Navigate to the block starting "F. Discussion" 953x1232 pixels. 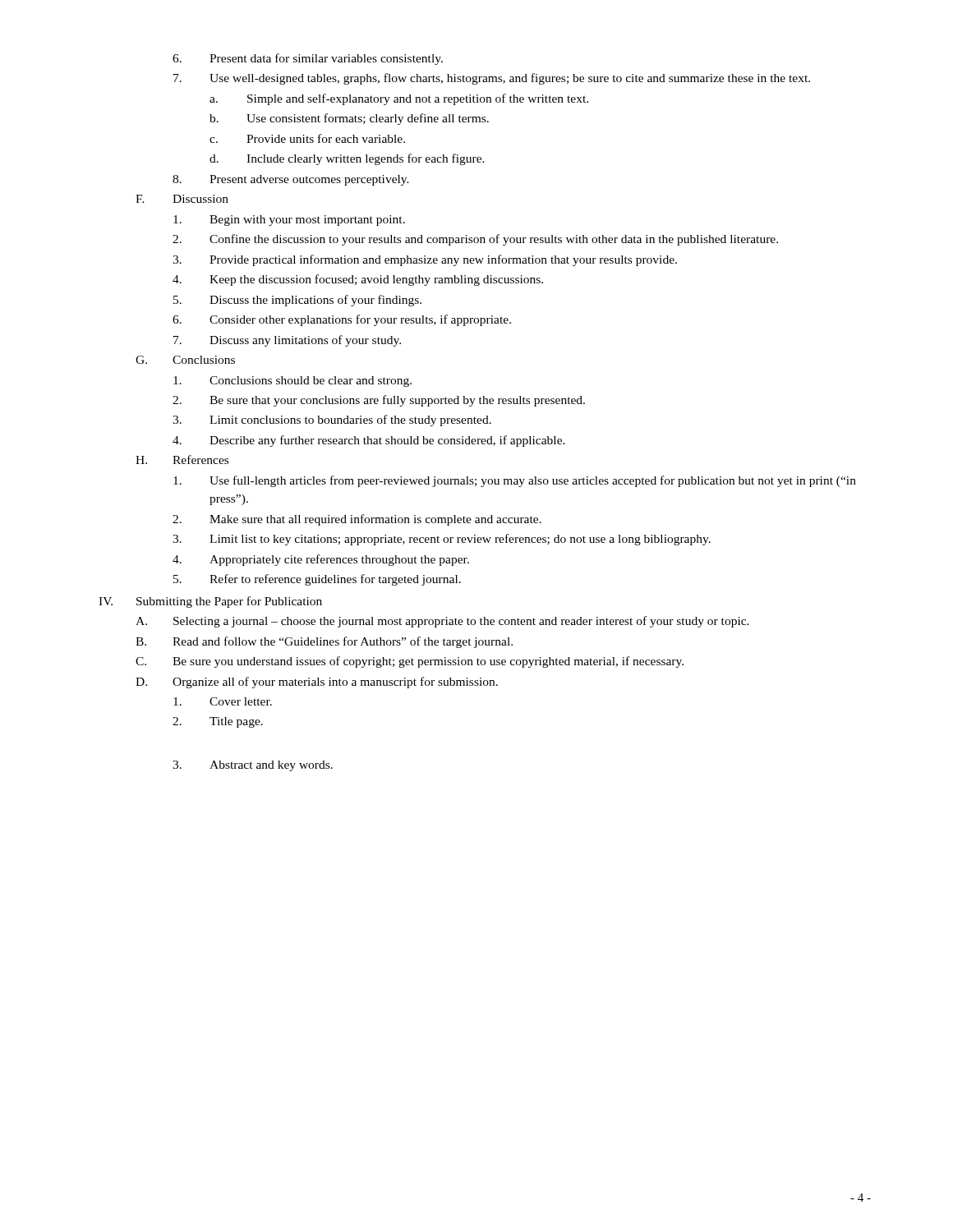[182, 199]
